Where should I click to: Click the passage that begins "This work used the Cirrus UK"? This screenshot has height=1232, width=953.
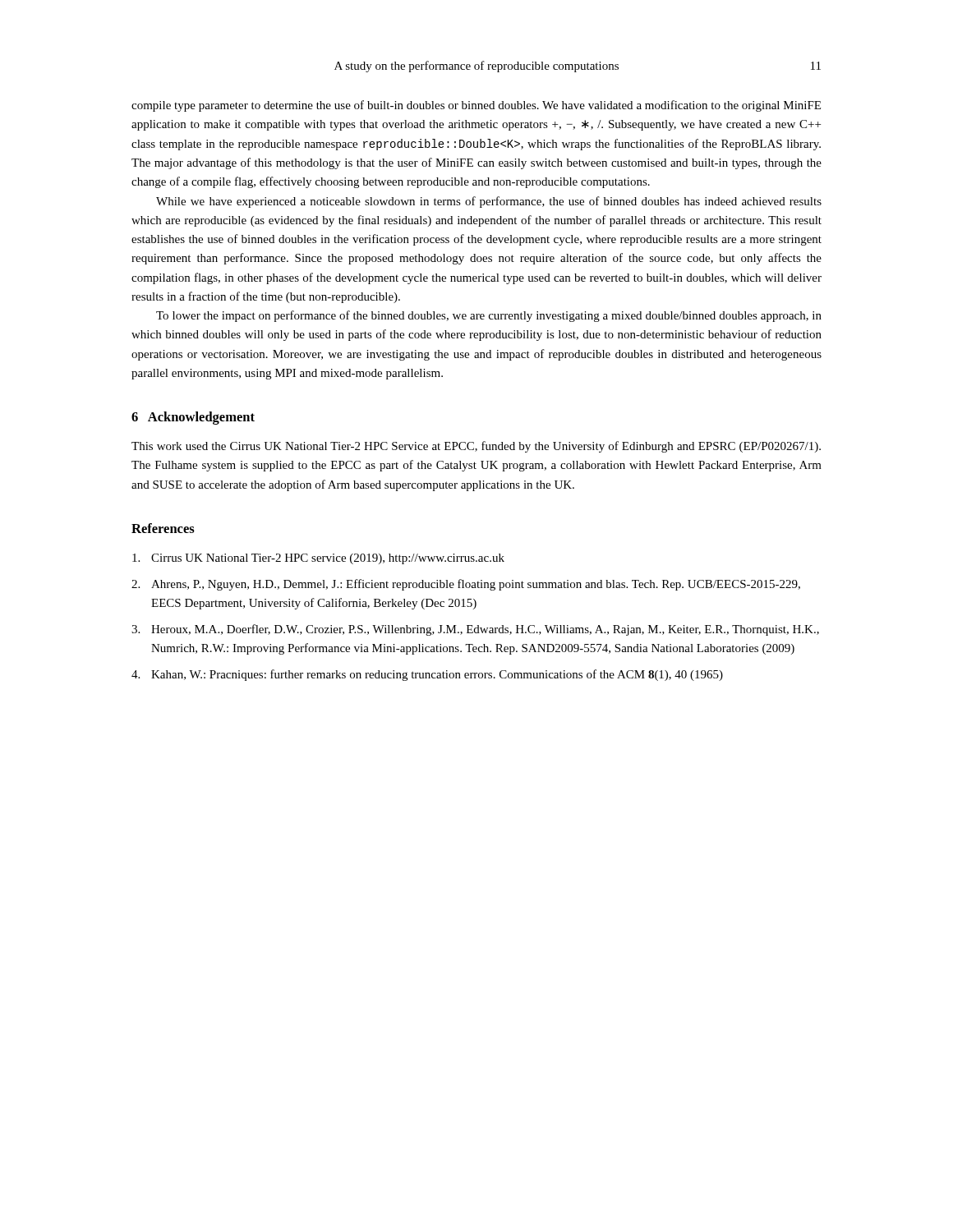point(476,466)
